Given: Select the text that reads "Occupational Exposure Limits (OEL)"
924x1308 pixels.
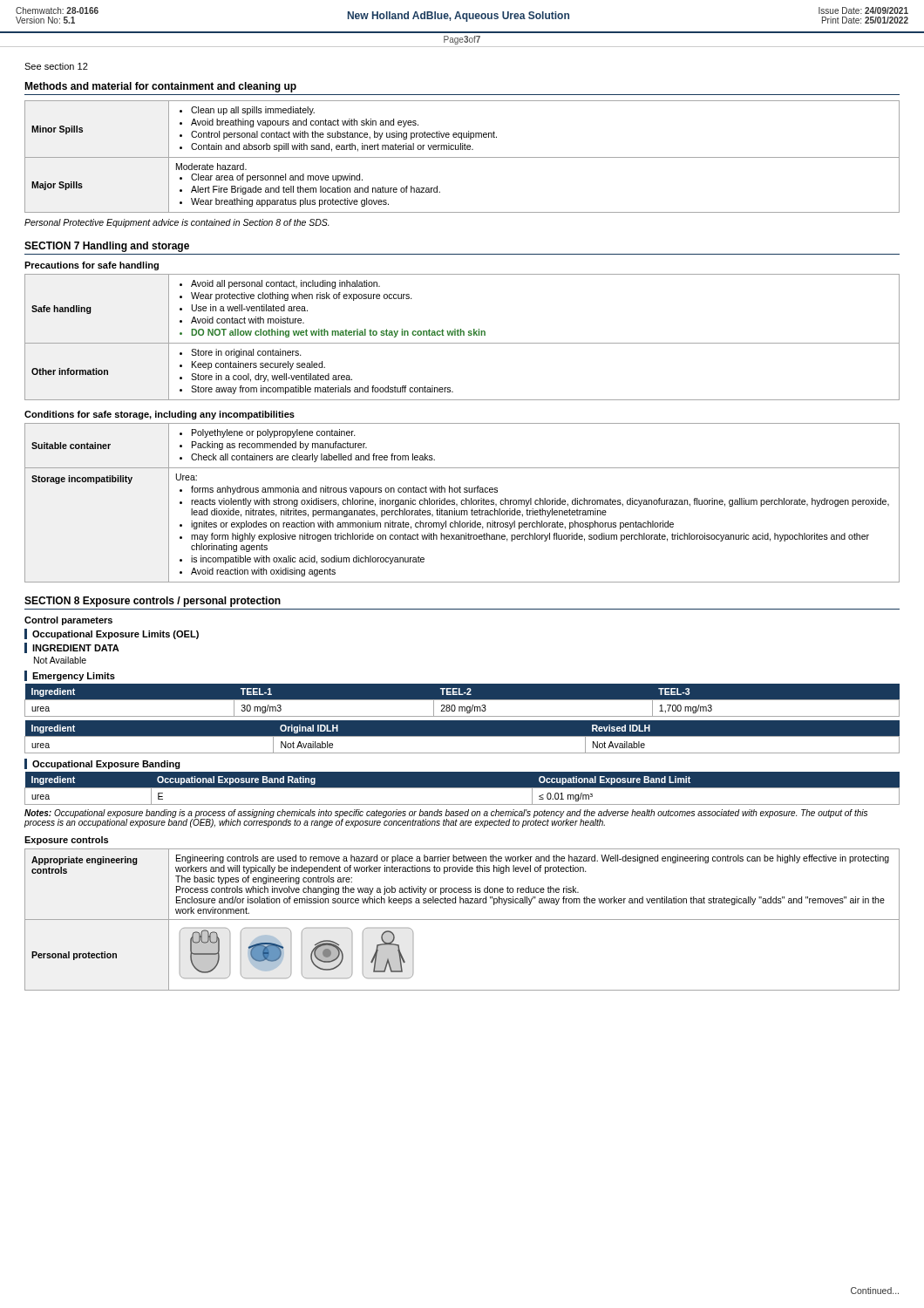Looking at the screenshot, I should [x=116, y=634].
